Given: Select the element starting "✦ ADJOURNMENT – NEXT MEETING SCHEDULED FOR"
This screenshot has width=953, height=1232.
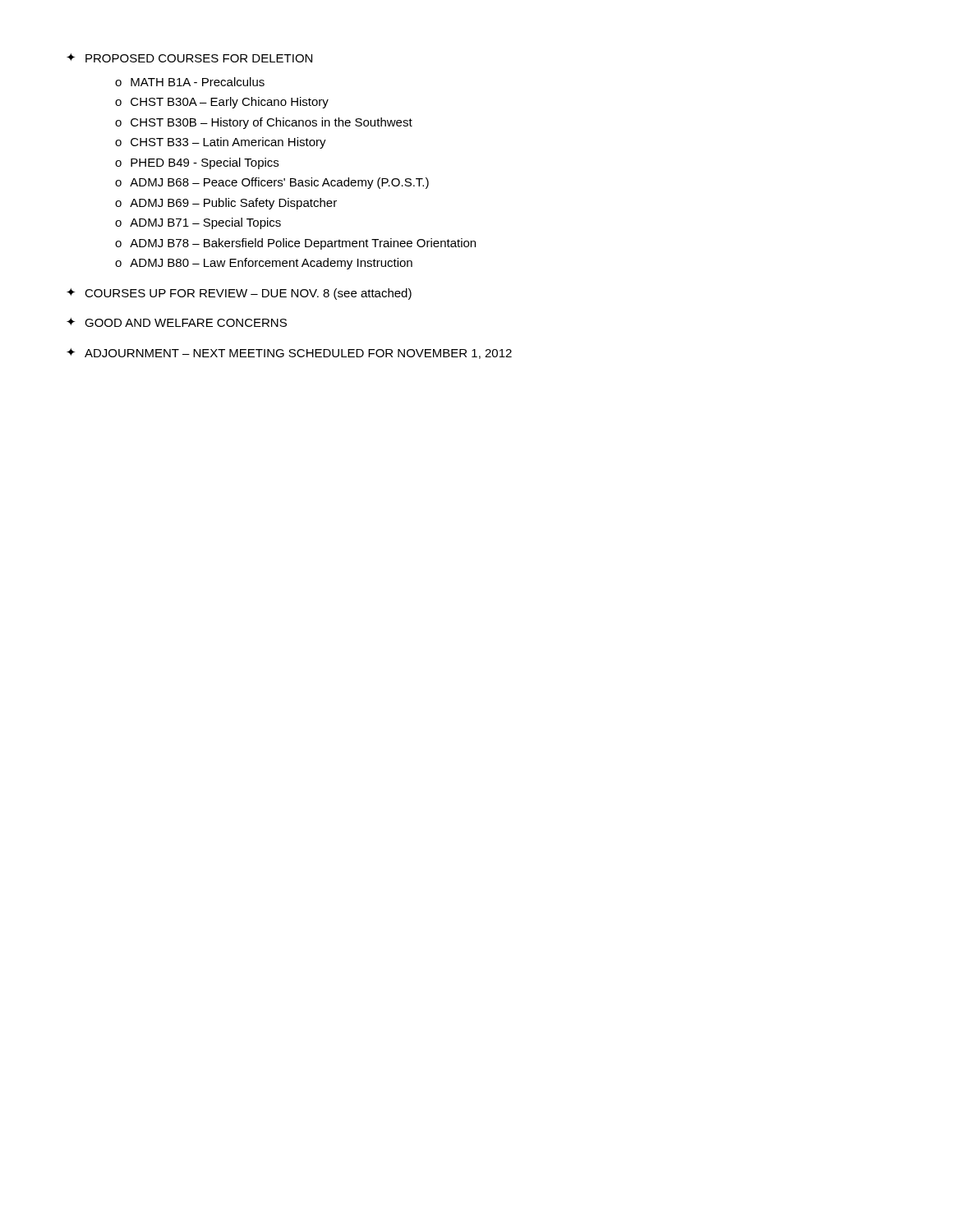Looking at the screenshot, I should (289, 353).
